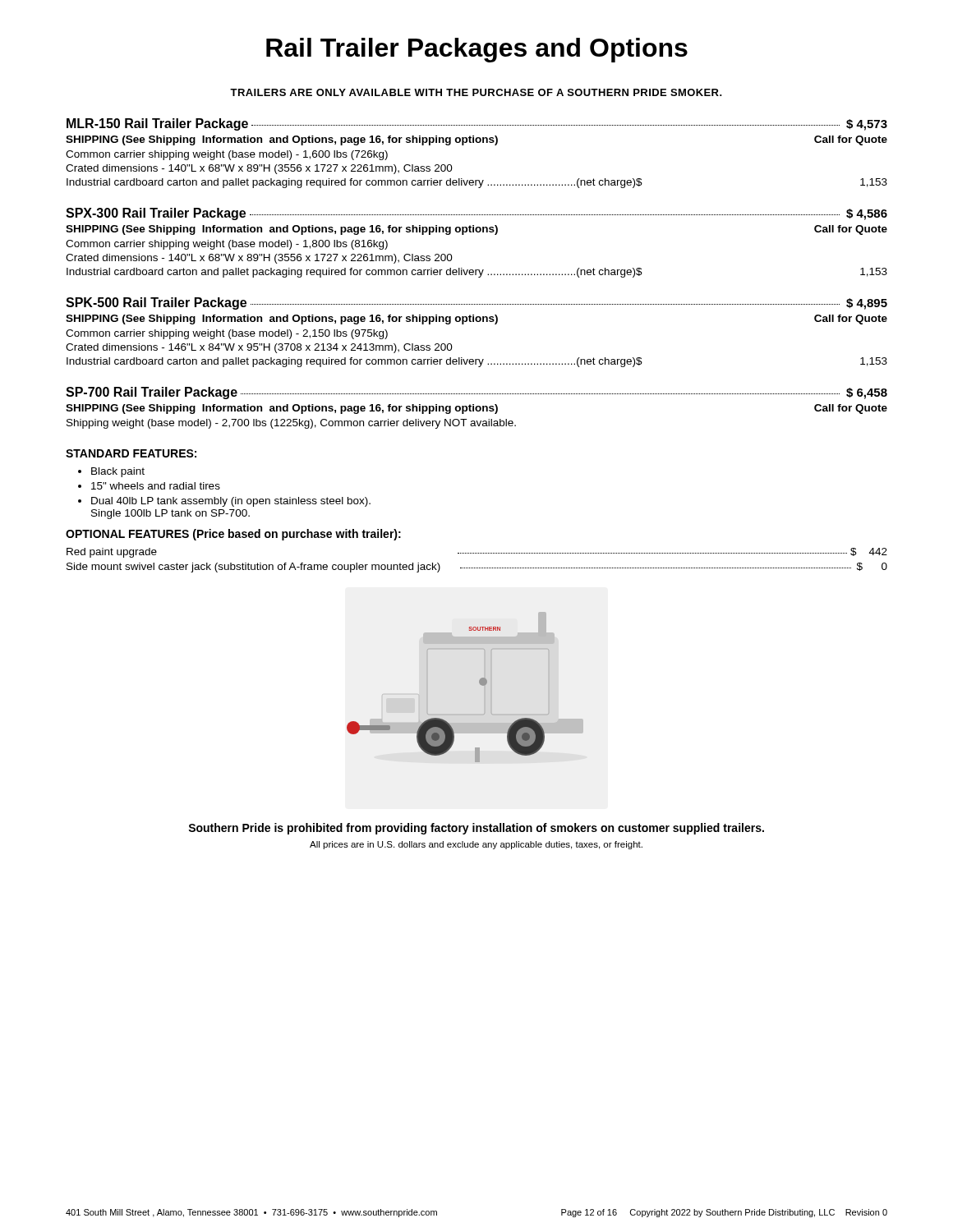Locate the section header containing "STANDARD FEATURES:"
This screenshot has width=953, height=1232.
132,453
